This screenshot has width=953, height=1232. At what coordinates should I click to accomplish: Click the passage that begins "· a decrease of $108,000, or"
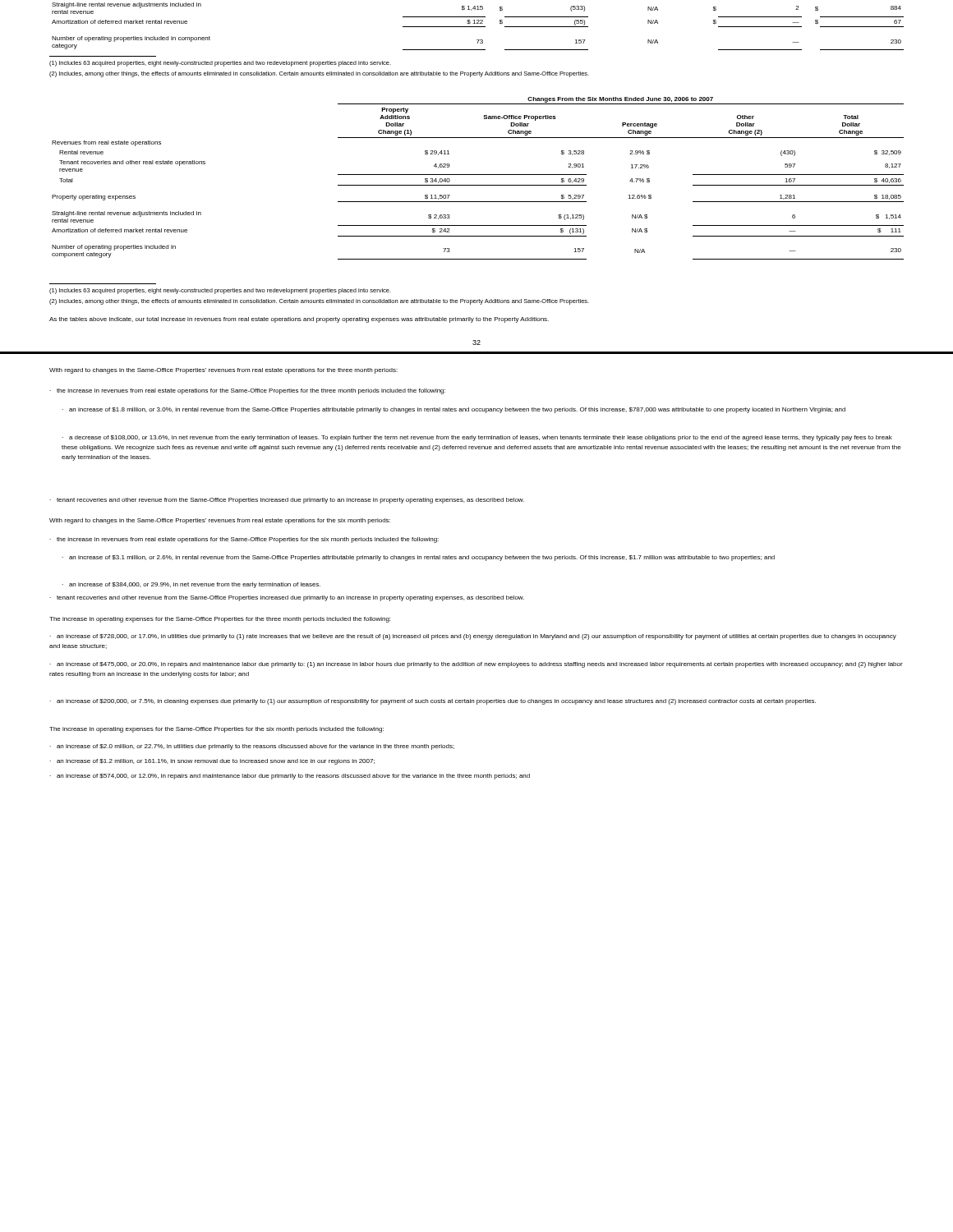(x=483, y=448)
